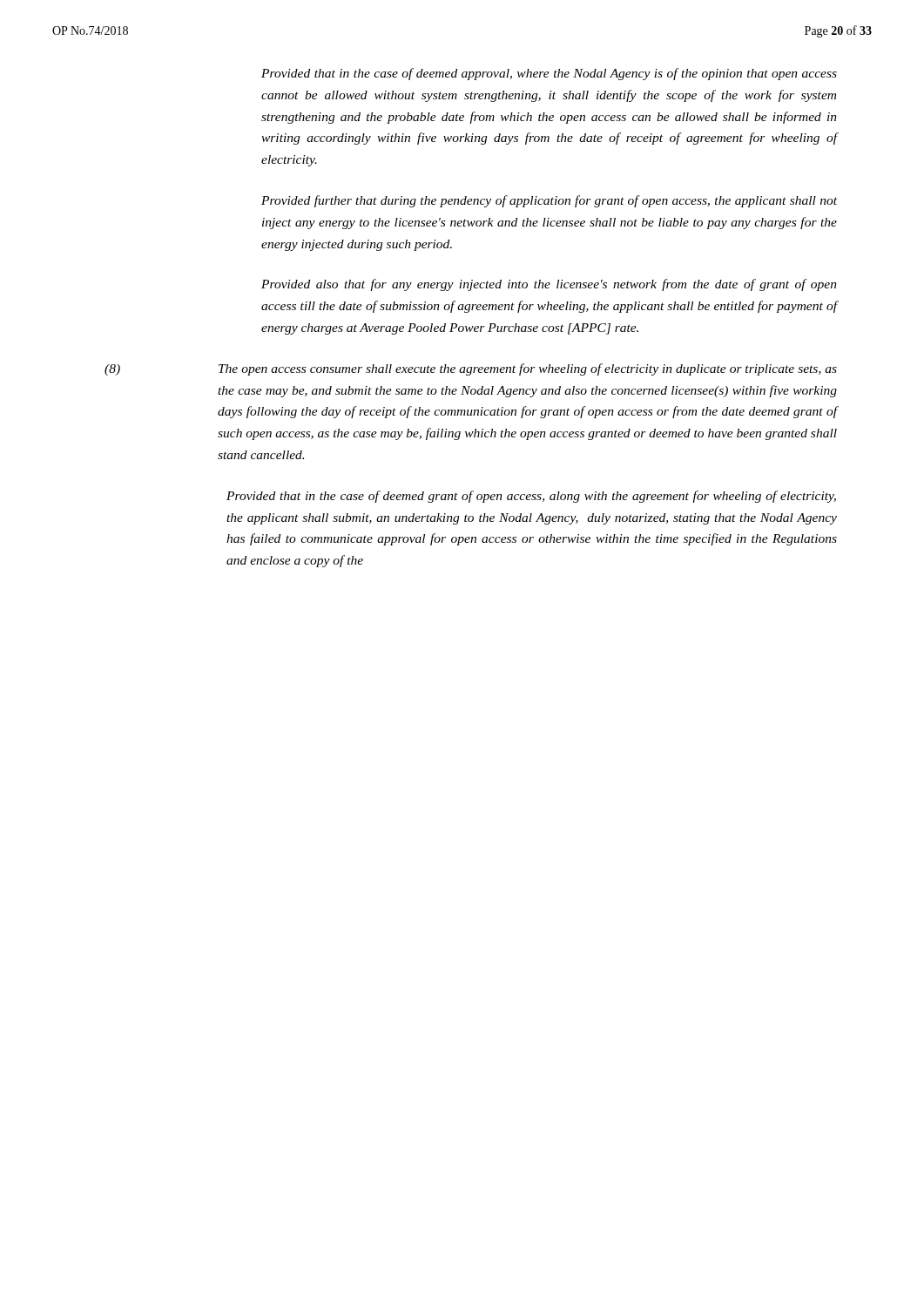Screen dimensions: 1307x924
Task: Point to the passage starting "Provided also that for any"
Action: coord(549,306)
